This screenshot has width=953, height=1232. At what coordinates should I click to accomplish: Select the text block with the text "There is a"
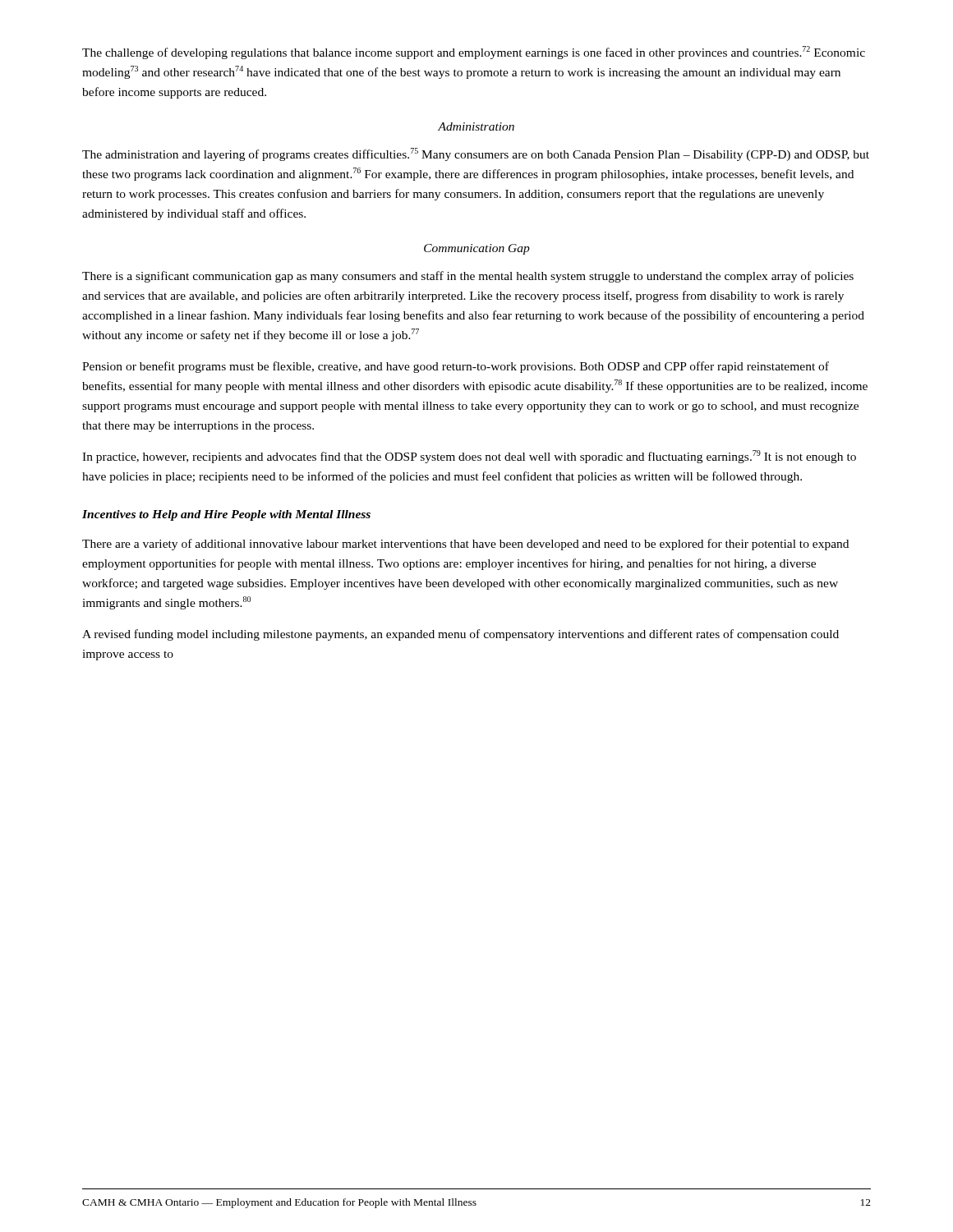pos(473,305)
